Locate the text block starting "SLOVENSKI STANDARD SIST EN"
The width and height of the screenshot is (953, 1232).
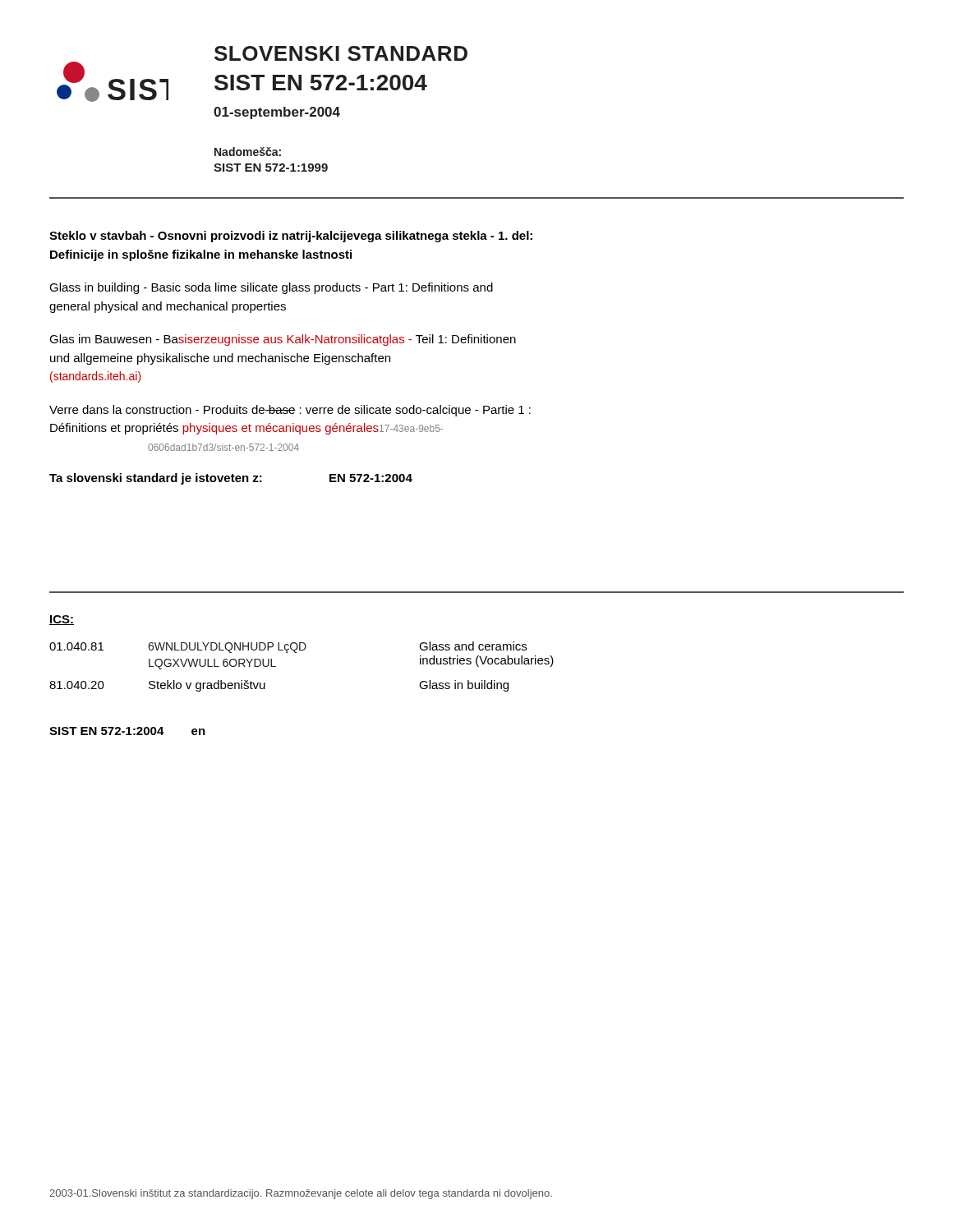[341, 53]
